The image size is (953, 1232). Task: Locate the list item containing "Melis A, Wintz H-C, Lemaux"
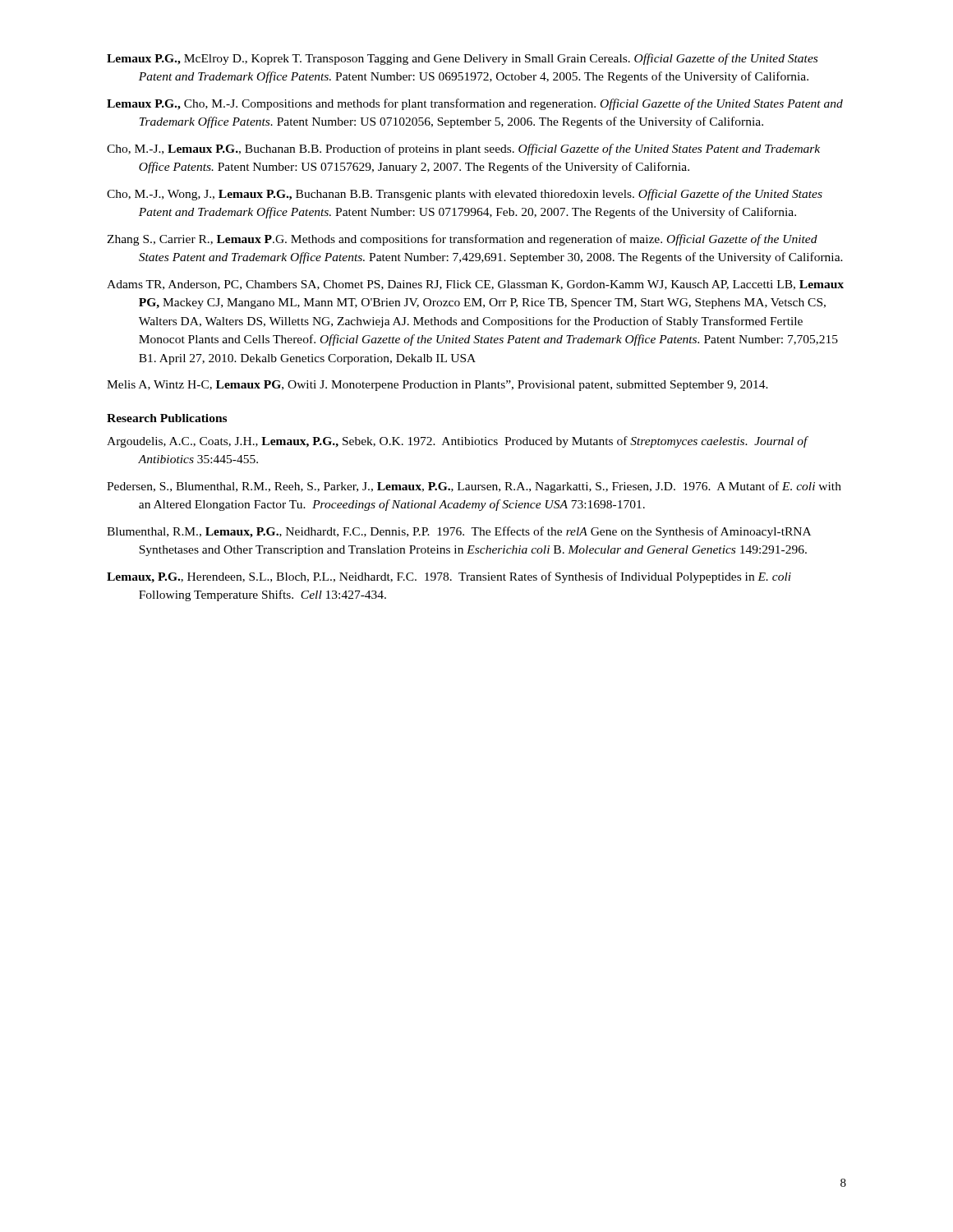click(438, 384)
